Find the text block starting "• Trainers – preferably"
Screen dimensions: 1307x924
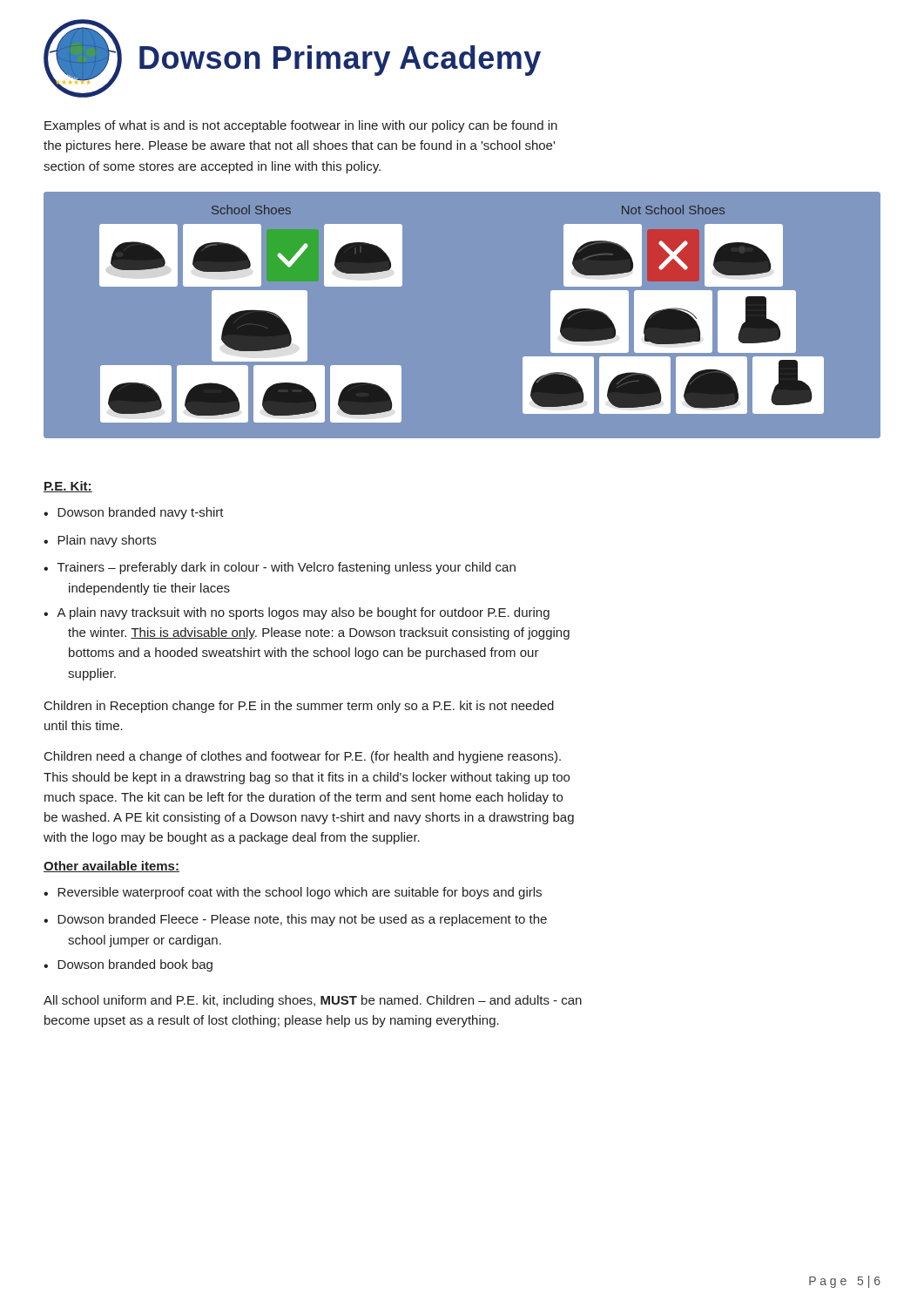[280, 577]
